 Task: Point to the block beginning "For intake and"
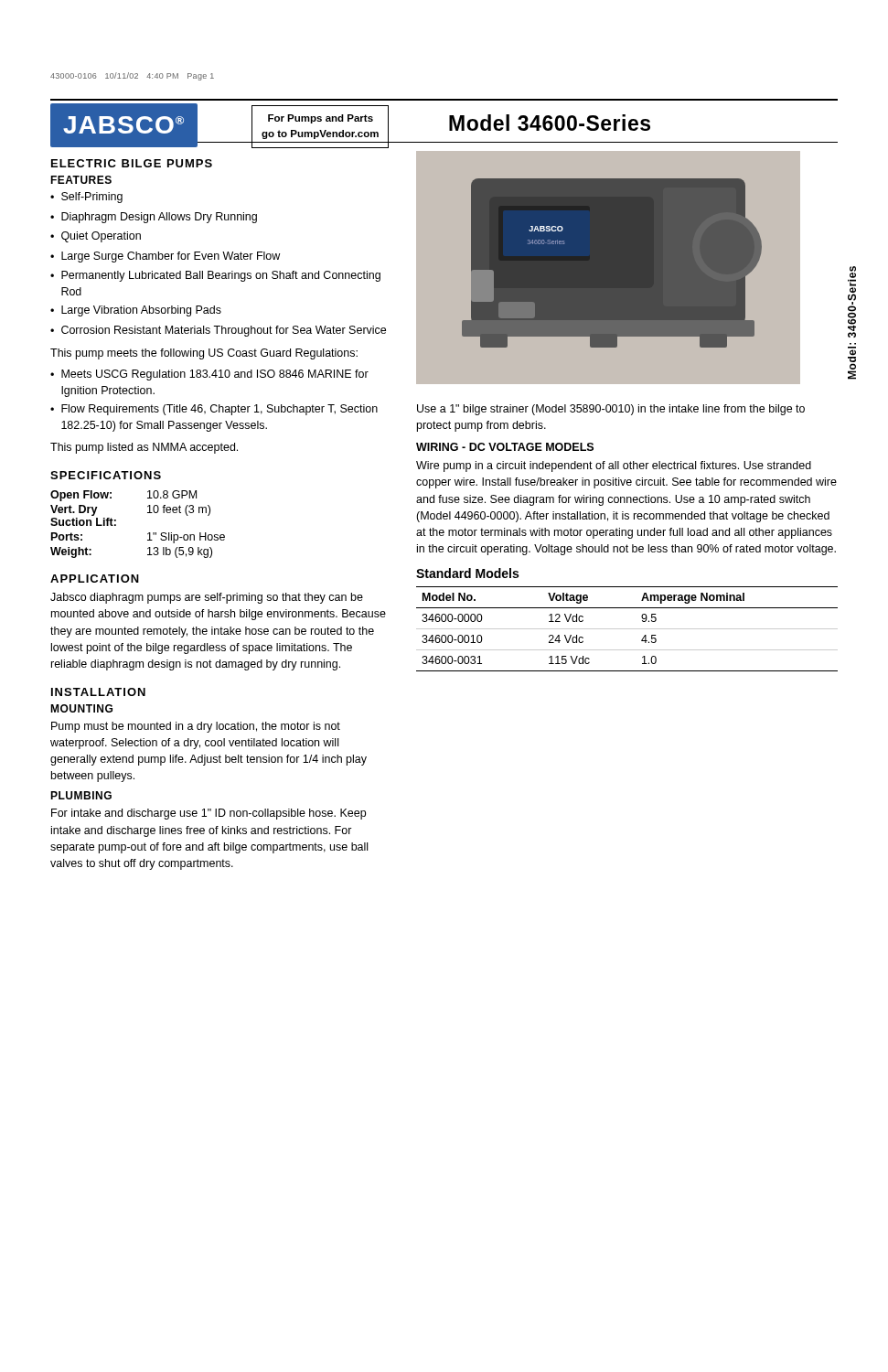(209, 838)
